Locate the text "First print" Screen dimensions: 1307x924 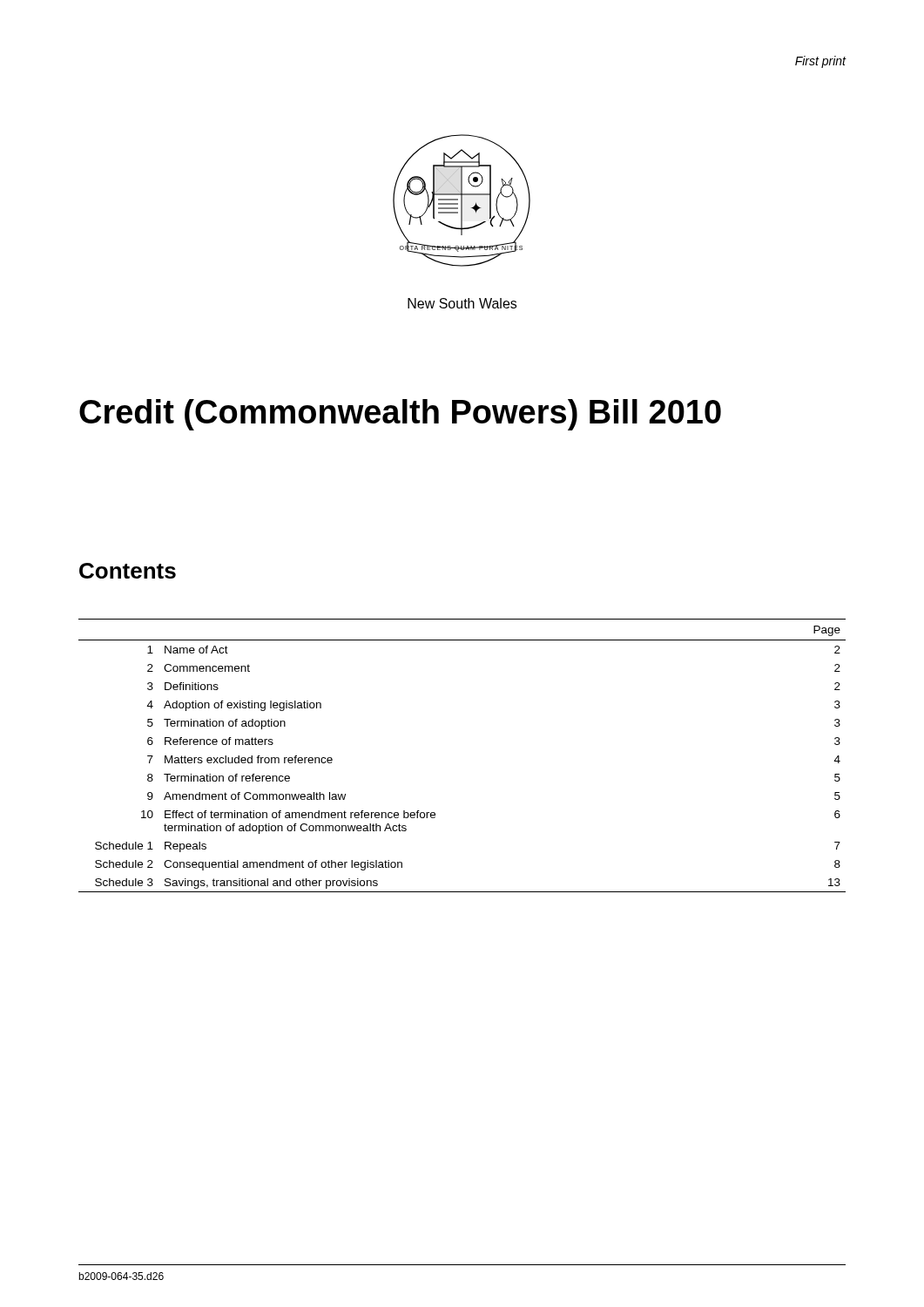point(820,61)
